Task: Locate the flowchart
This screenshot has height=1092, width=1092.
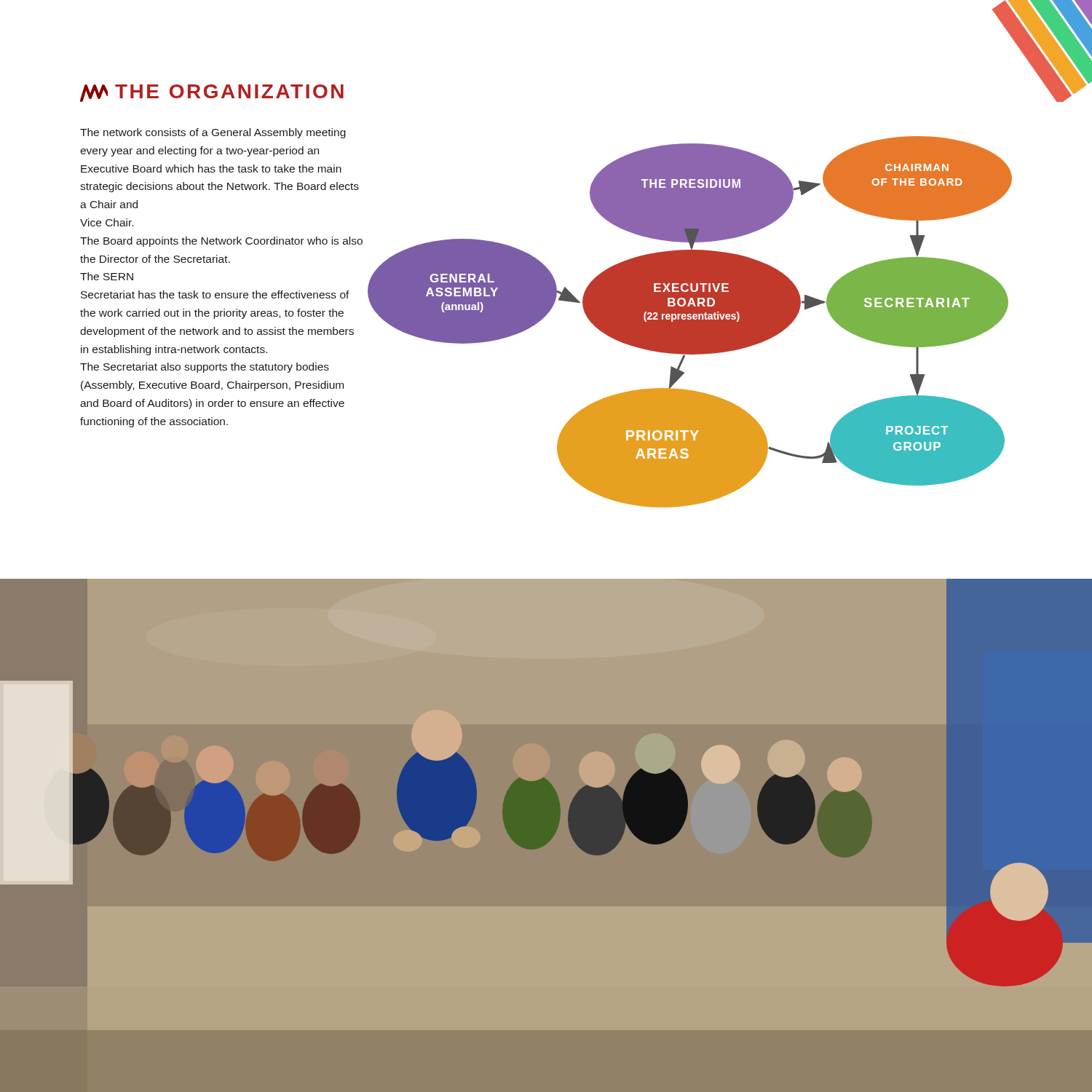Action: tap(695, 317)
